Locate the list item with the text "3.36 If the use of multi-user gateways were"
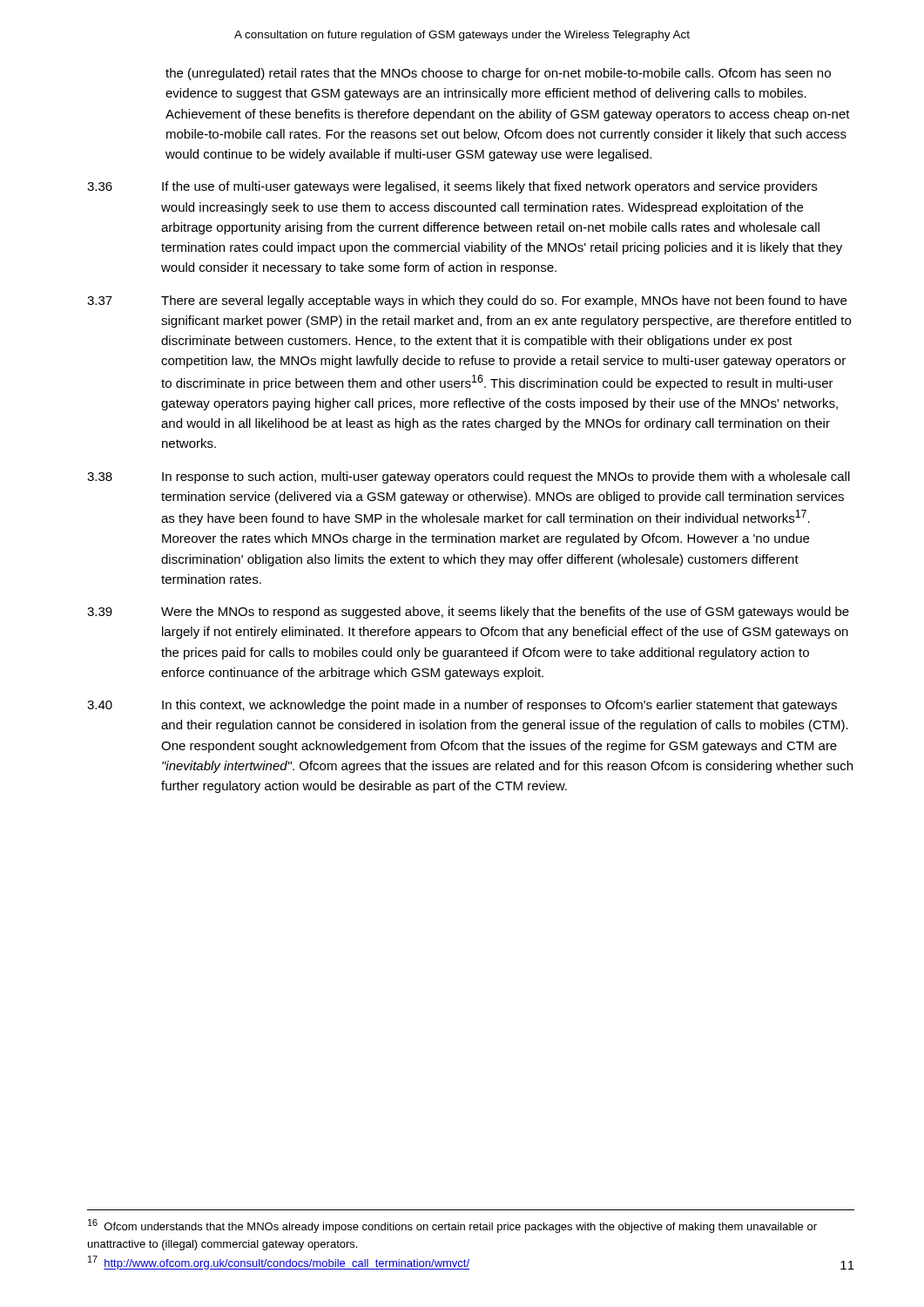 [x=471, y=227]
